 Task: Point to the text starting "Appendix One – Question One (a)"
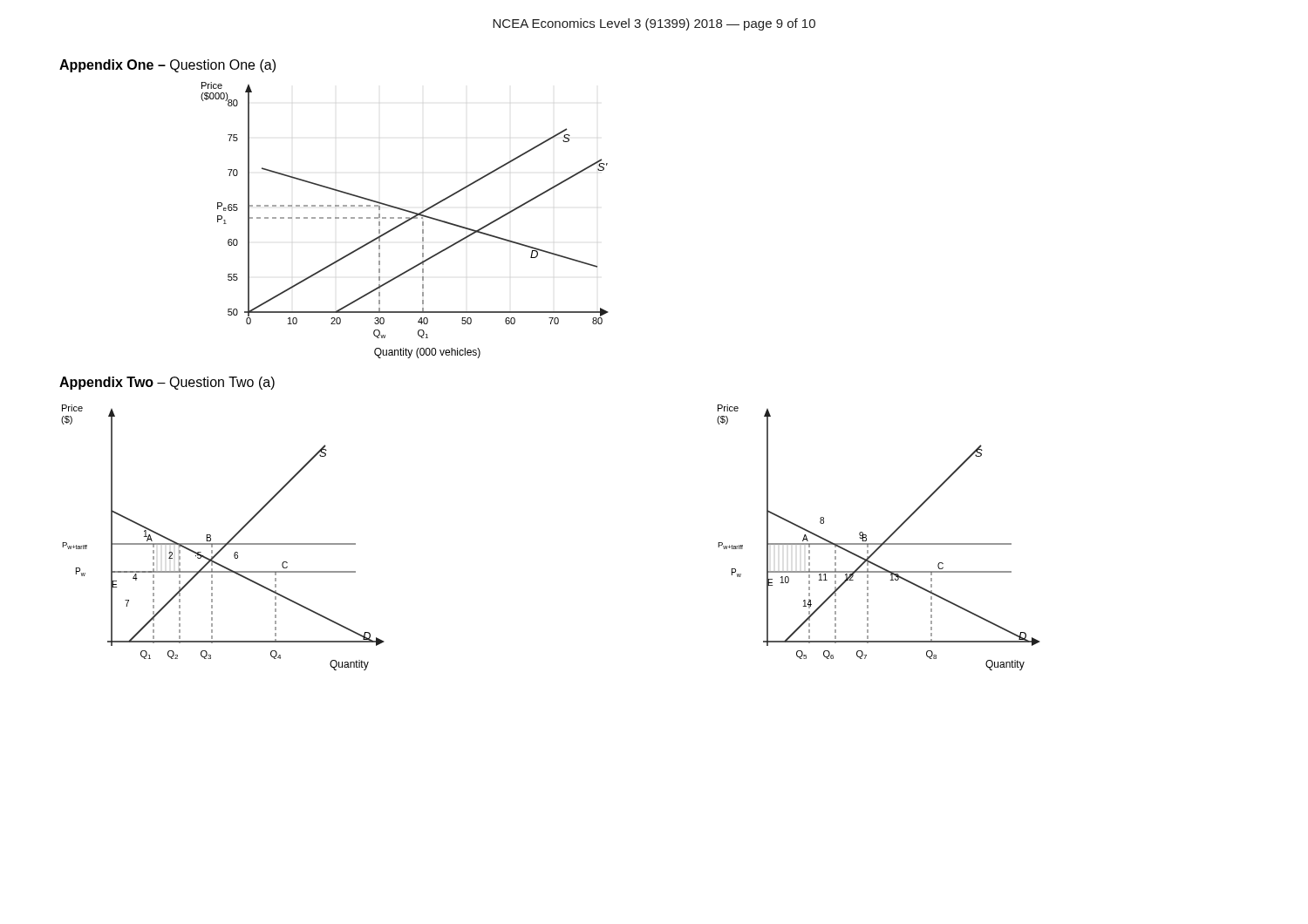tap(168, 65)
